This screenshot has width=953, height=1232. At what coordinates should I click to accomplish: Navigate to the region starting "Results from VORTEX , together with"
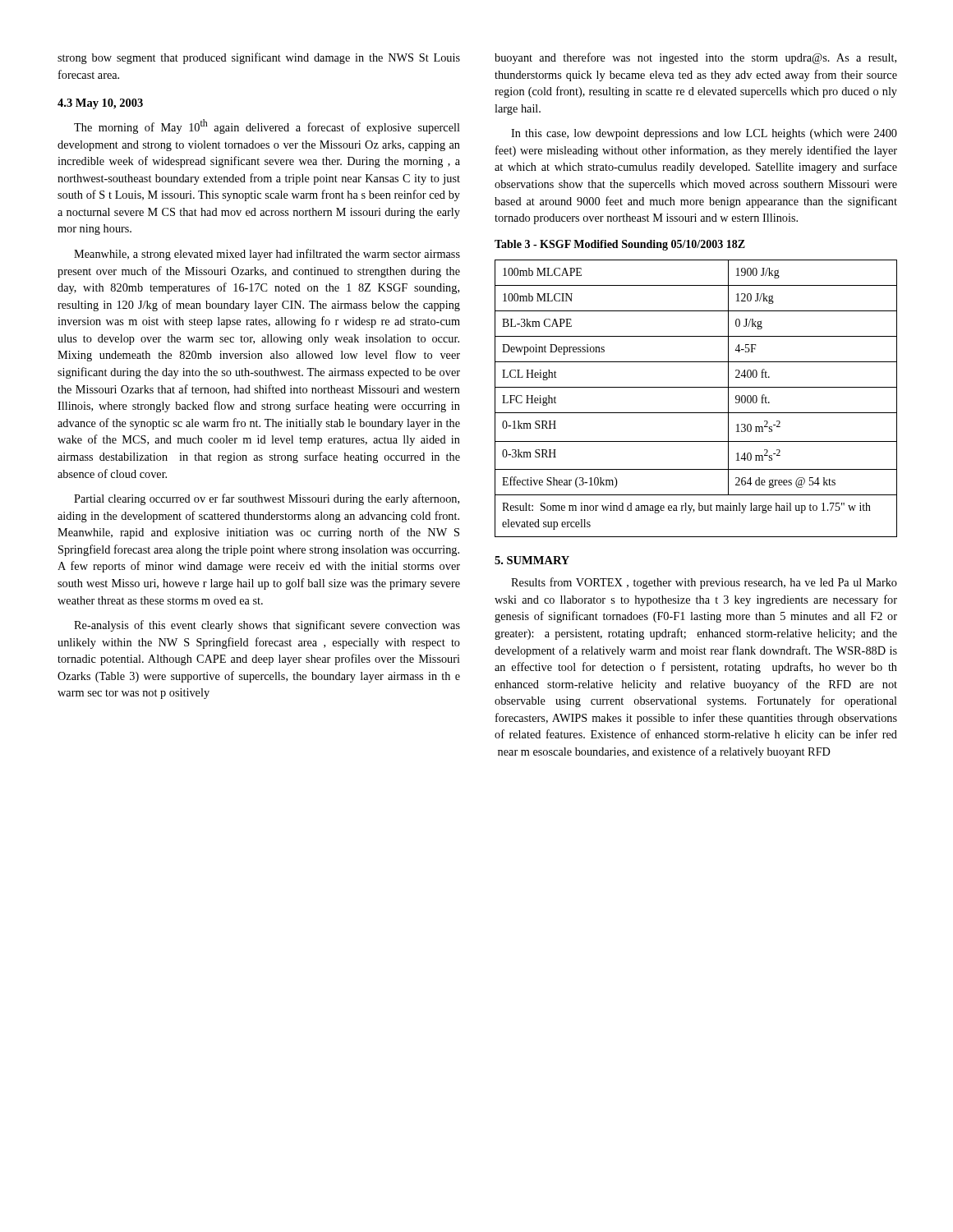tap(696, 667)
